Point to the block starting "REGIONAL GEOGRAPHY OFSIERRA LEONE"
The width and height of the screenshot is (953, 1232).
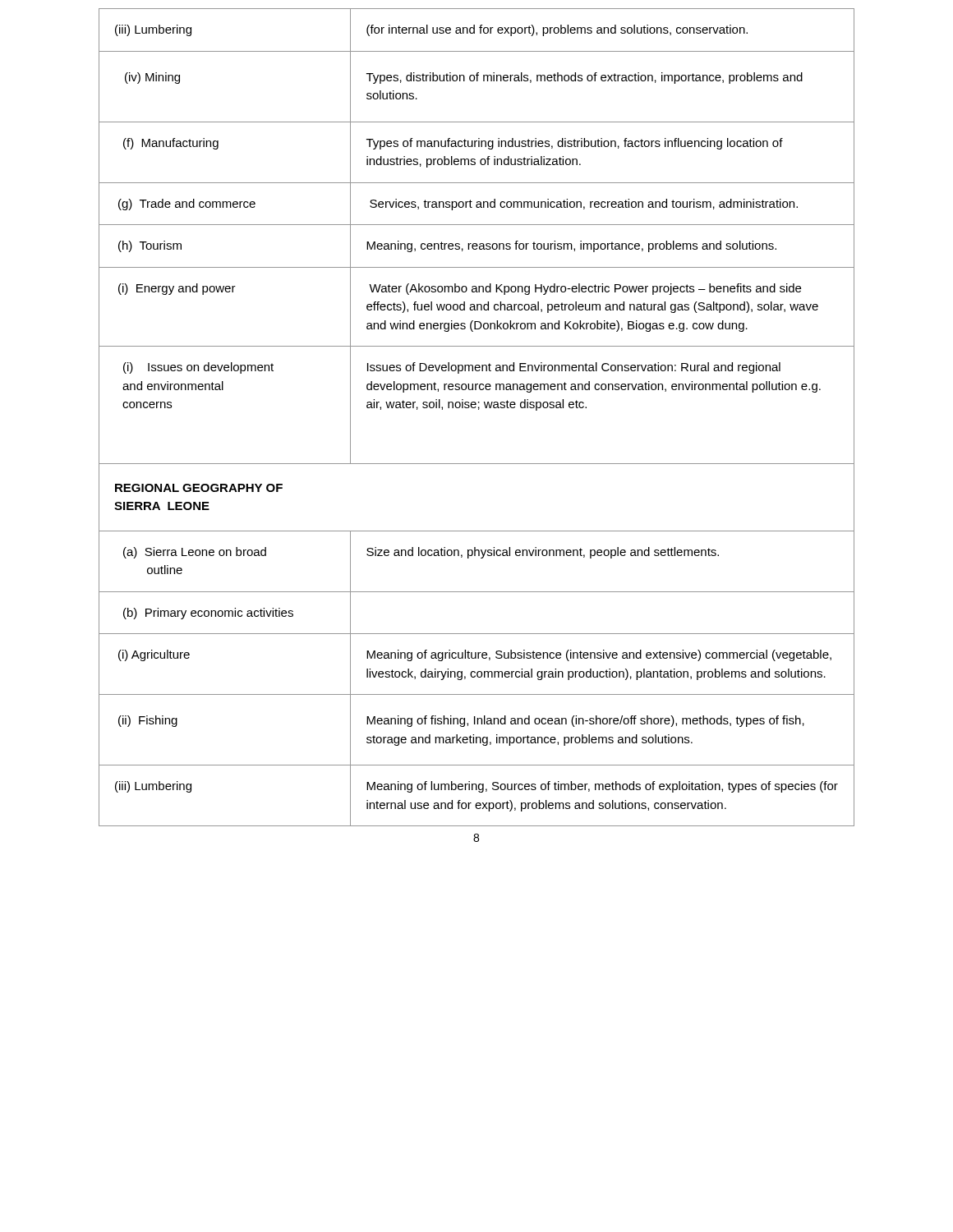pos(199,496)
